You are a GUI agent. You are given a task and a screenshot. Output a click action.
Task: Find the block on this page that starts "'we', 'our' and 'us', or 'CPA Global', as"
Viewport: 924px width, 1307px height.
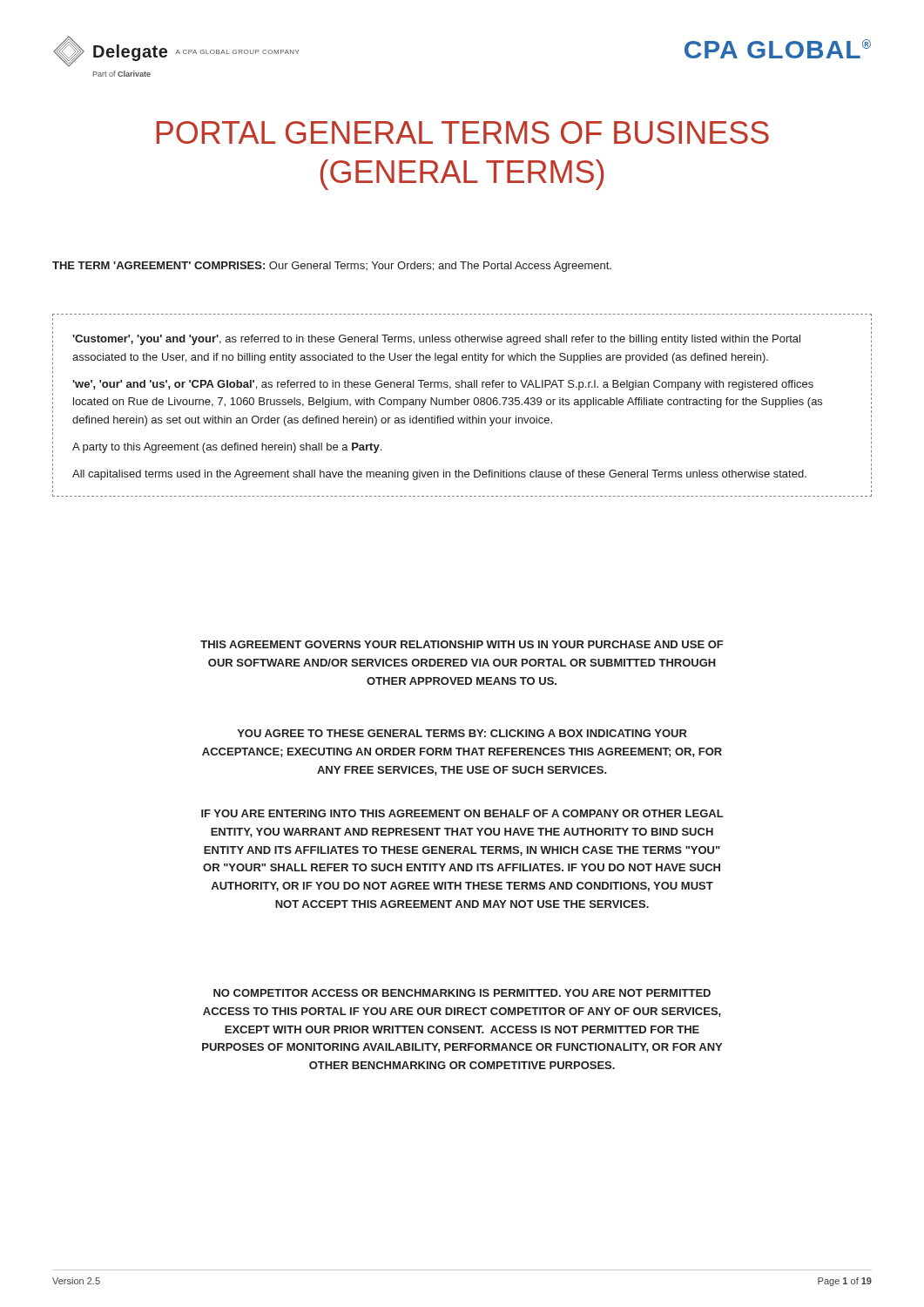(448, 402)
